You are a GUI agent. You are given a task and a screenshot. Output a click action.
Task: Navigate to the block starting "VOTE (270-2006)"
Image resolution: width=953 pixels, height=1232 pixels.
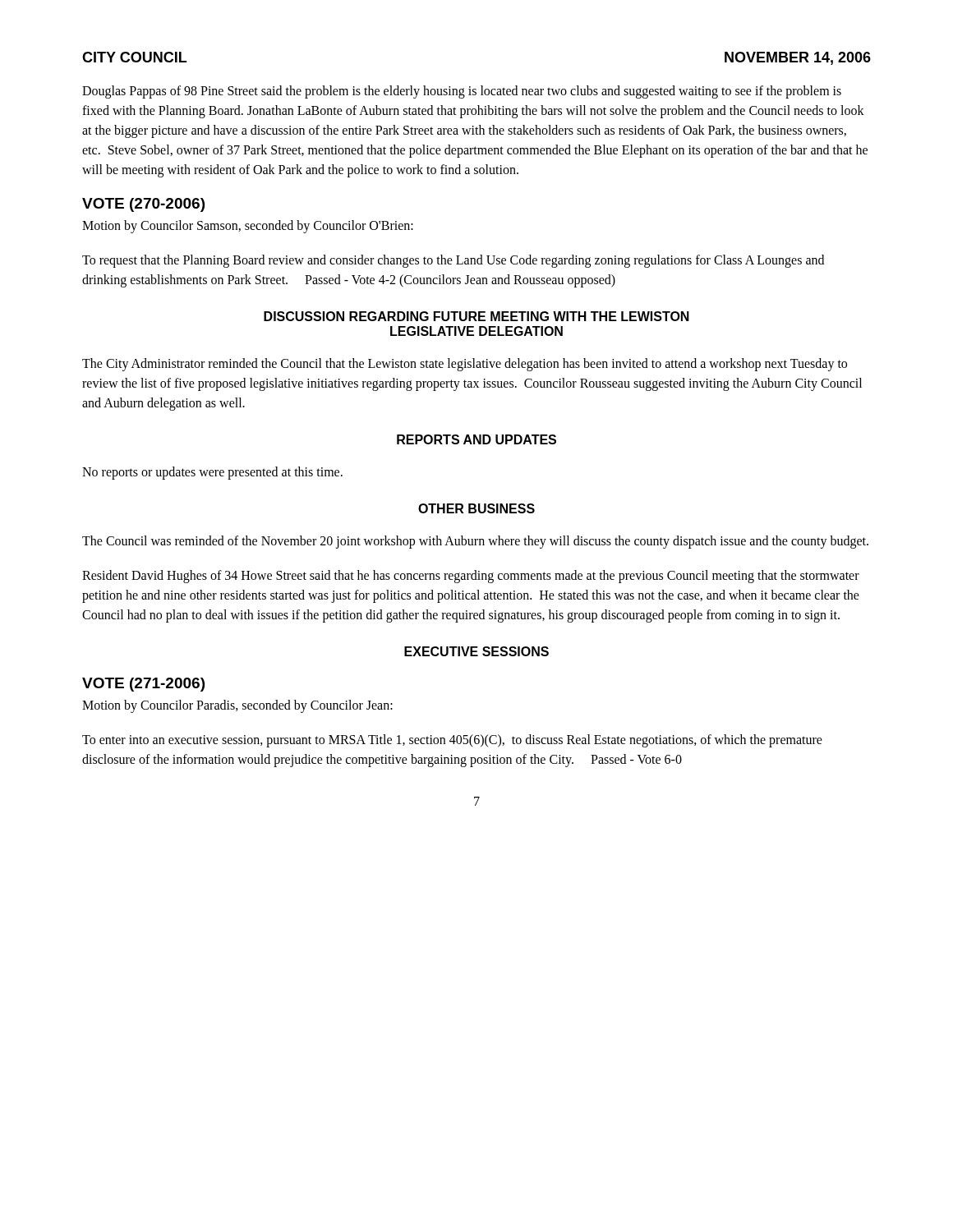(144, 203)
